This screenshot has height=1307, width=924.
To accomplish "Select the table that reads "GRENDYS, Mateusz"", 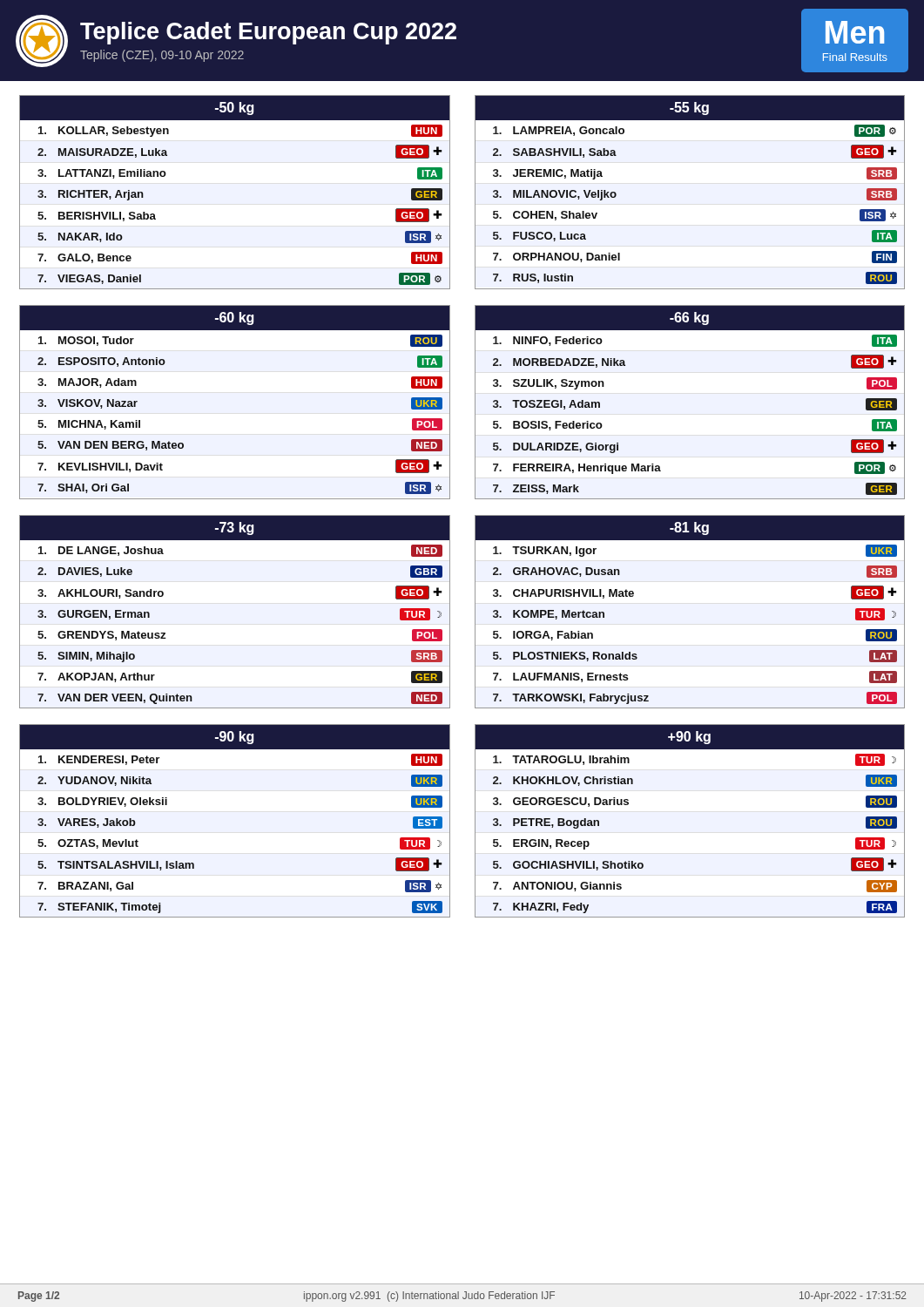I will coord(234,612).
